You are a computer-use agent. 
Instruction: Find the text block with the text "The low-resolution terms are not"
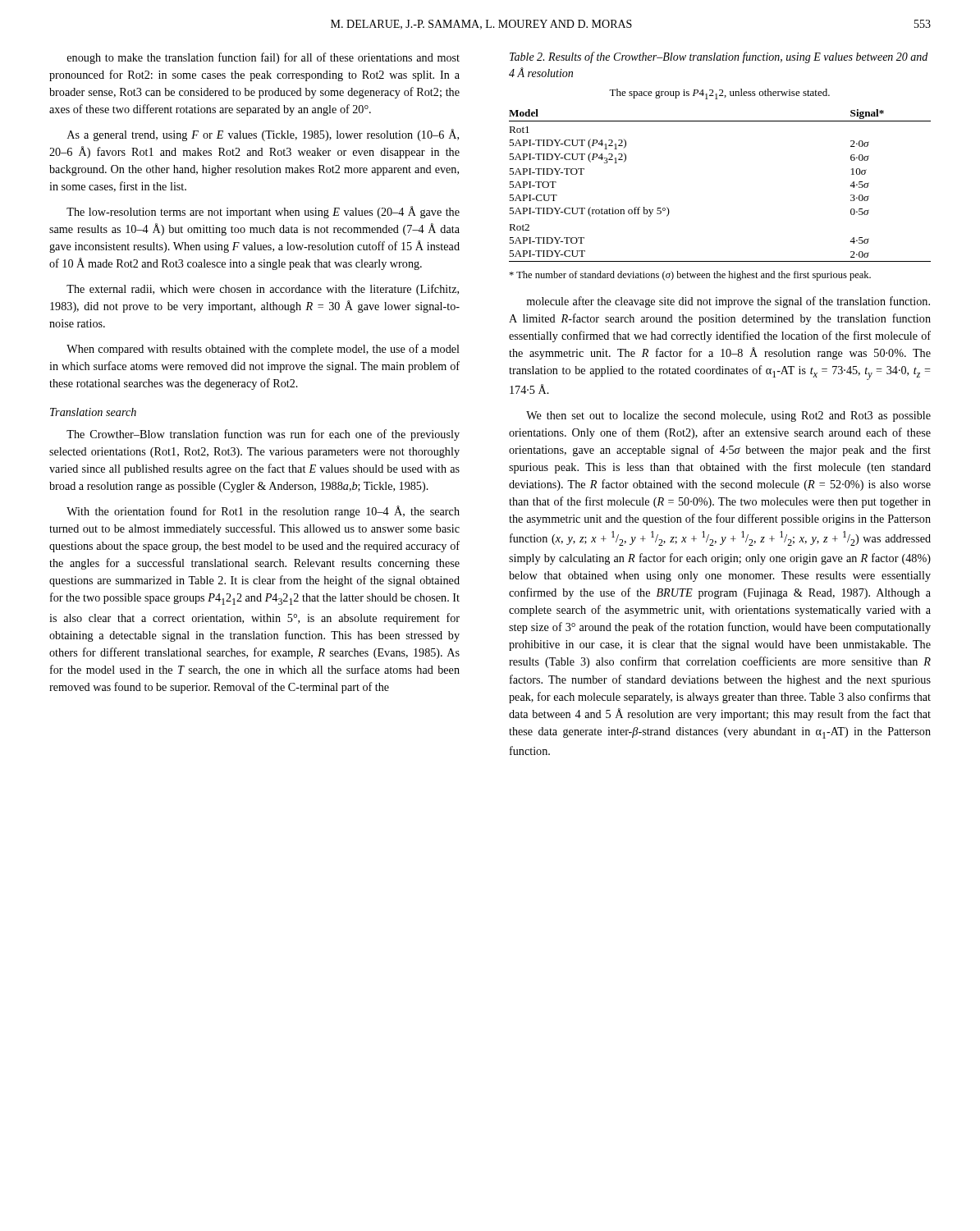pyautogui.click(x=254, y=238)
